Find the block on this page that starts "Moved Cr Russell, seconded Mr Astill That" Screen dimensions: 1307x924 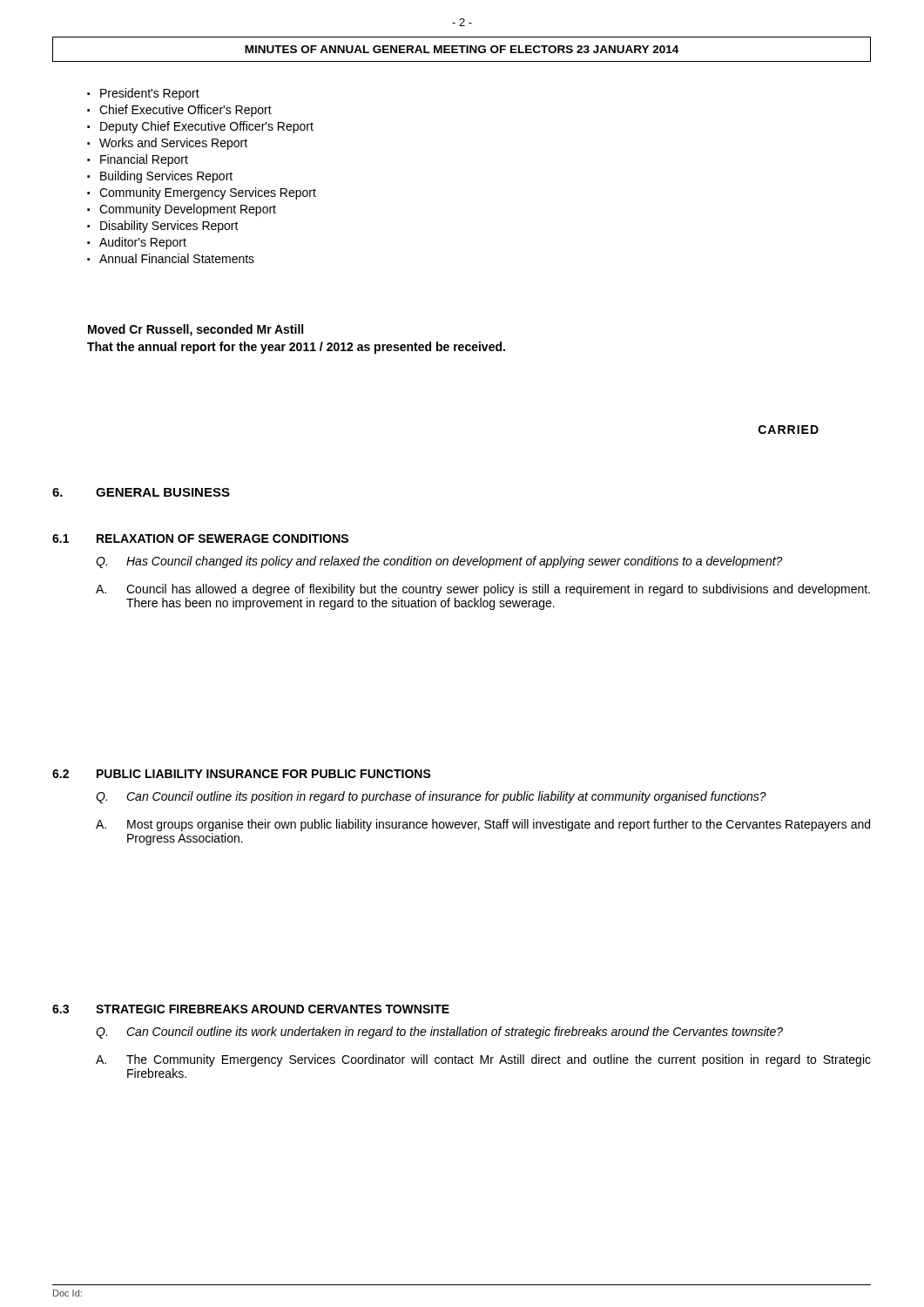pos(414,338)
